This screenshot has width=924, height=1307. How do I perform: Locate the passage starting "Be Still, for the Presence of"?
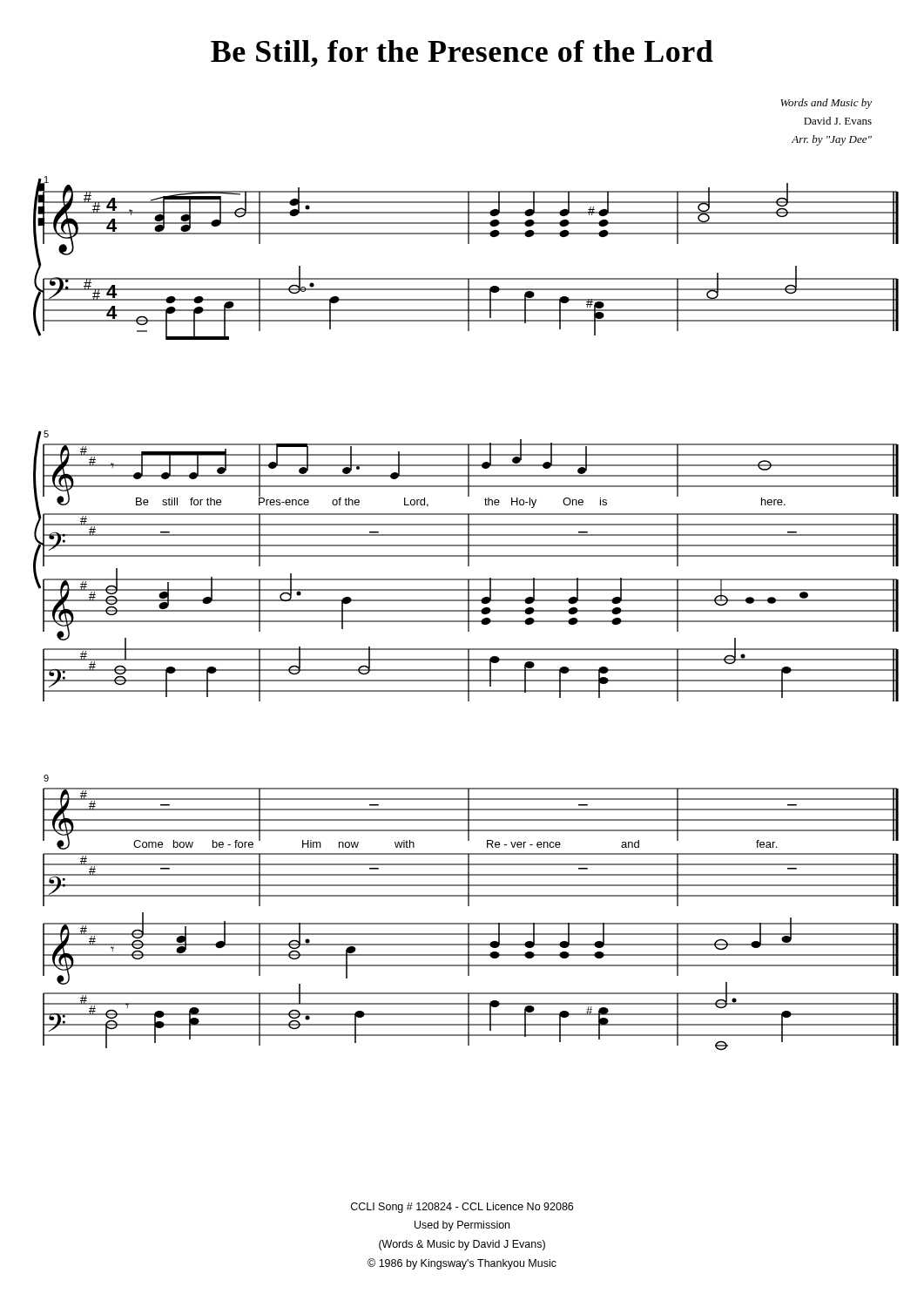click(462, 51)
